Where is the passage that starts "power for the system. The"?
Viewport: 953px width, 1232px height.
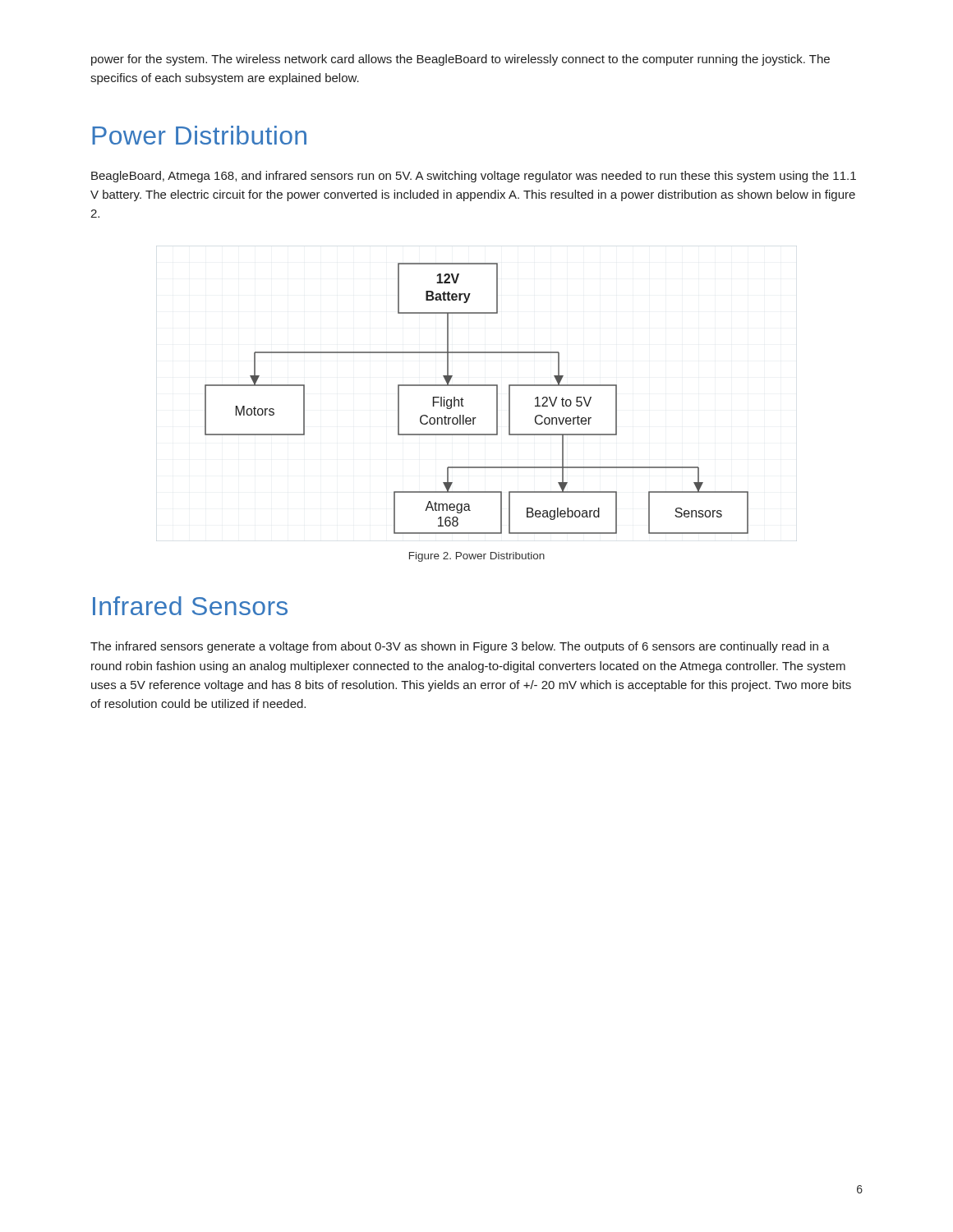click(460, 68)
